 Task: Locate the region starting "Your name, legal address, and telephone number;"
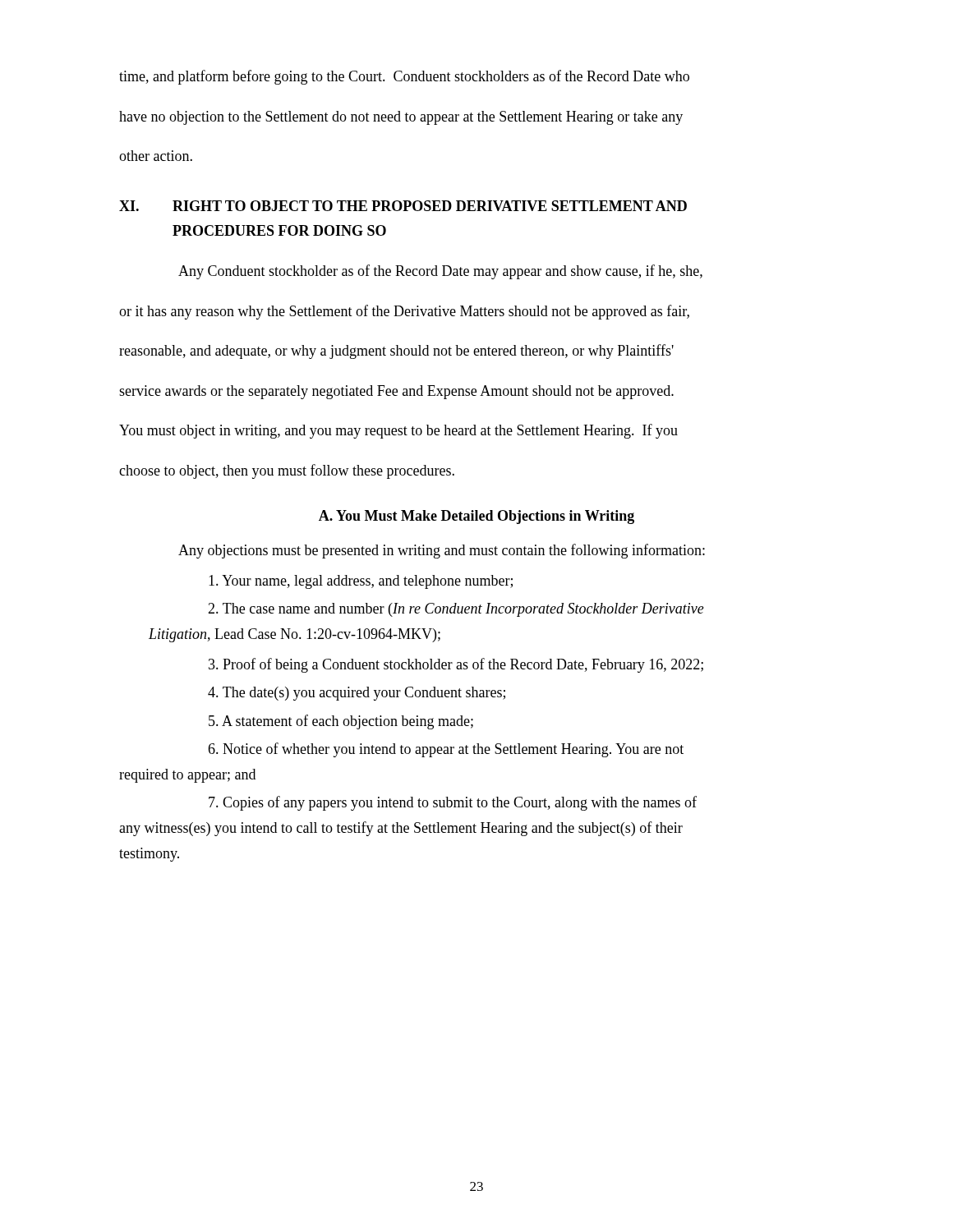point(521,581)
